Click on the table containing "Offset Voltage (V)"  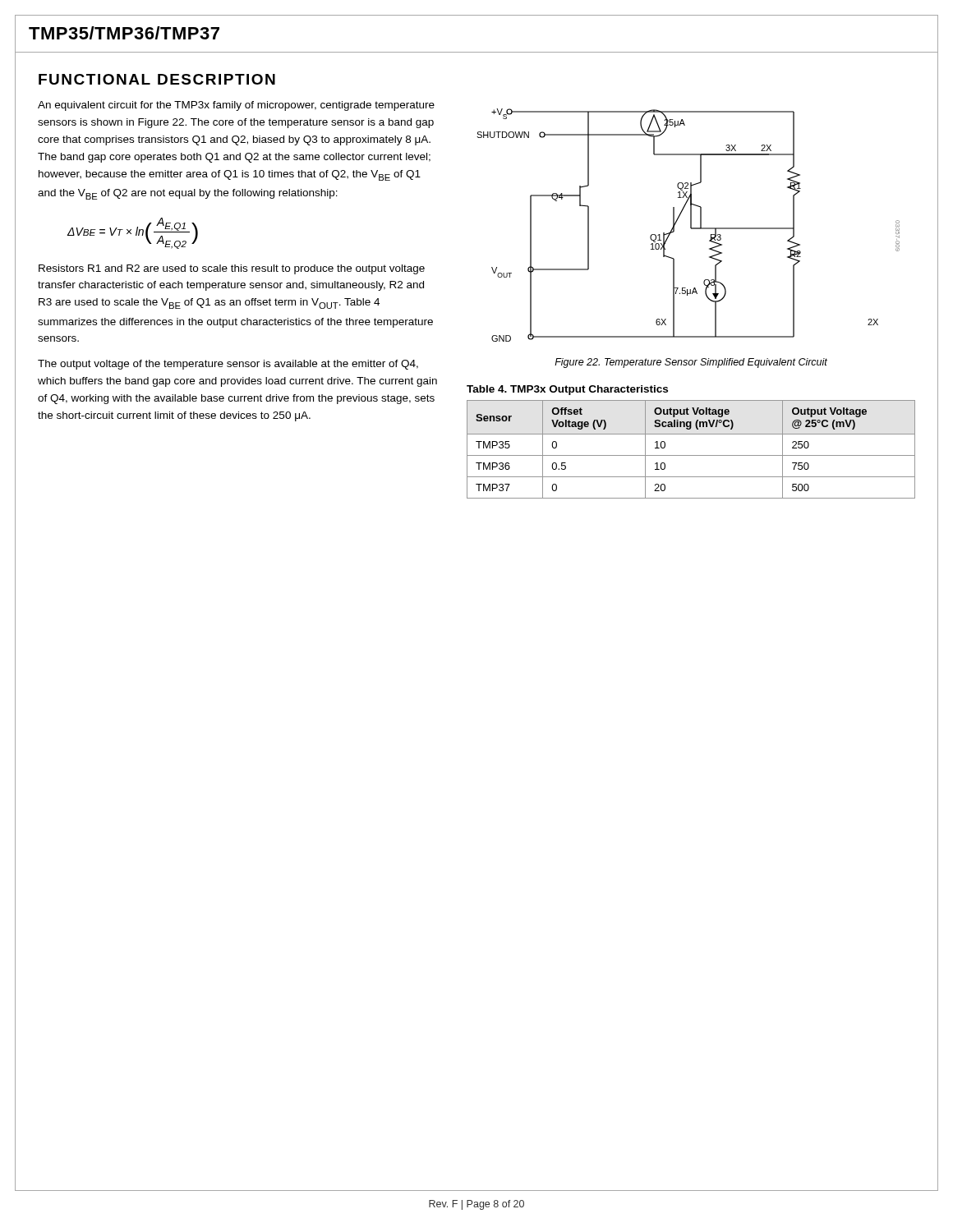[691, 441]
